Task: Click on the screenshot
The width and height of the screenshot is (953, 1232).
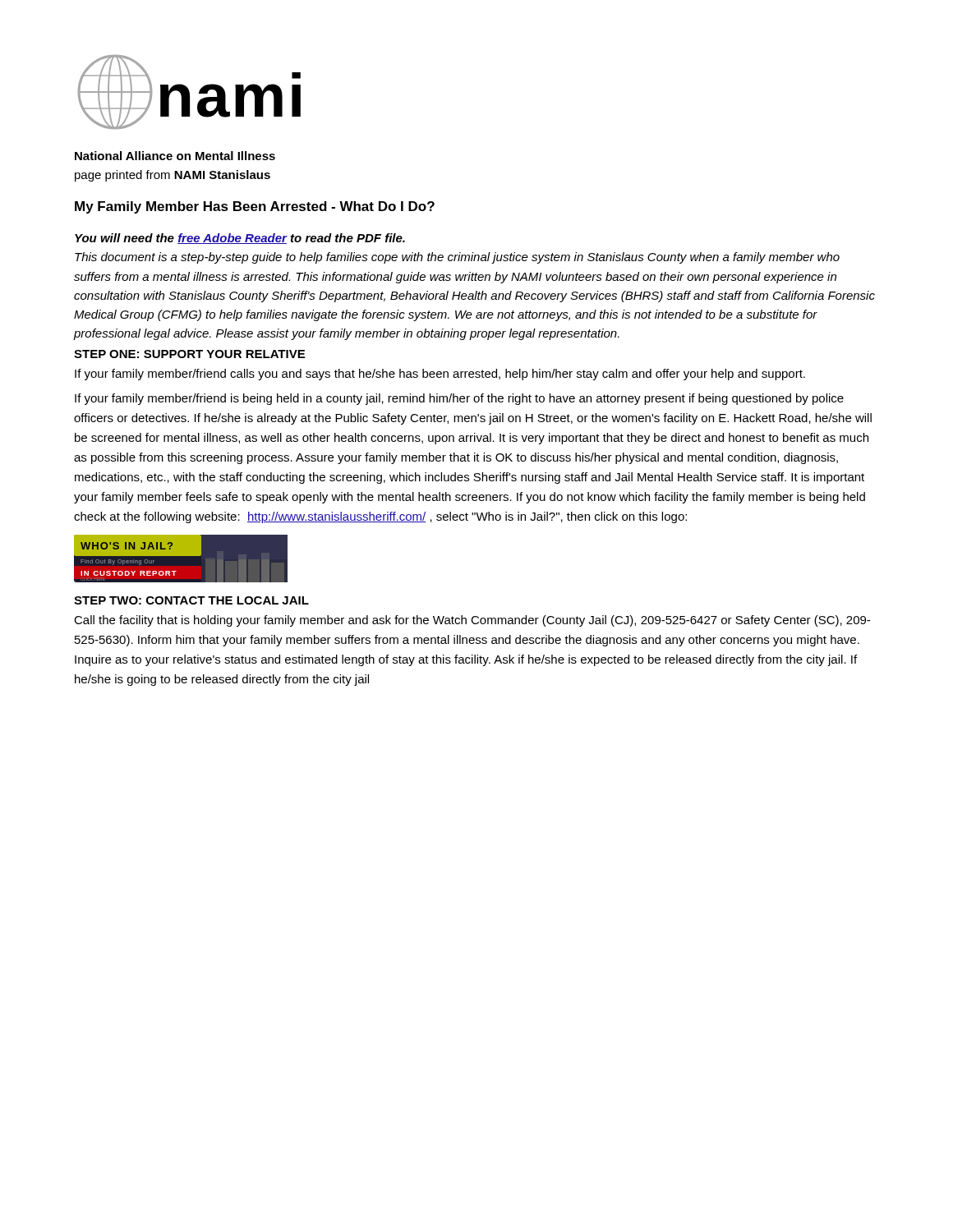Action: point(476,559)
